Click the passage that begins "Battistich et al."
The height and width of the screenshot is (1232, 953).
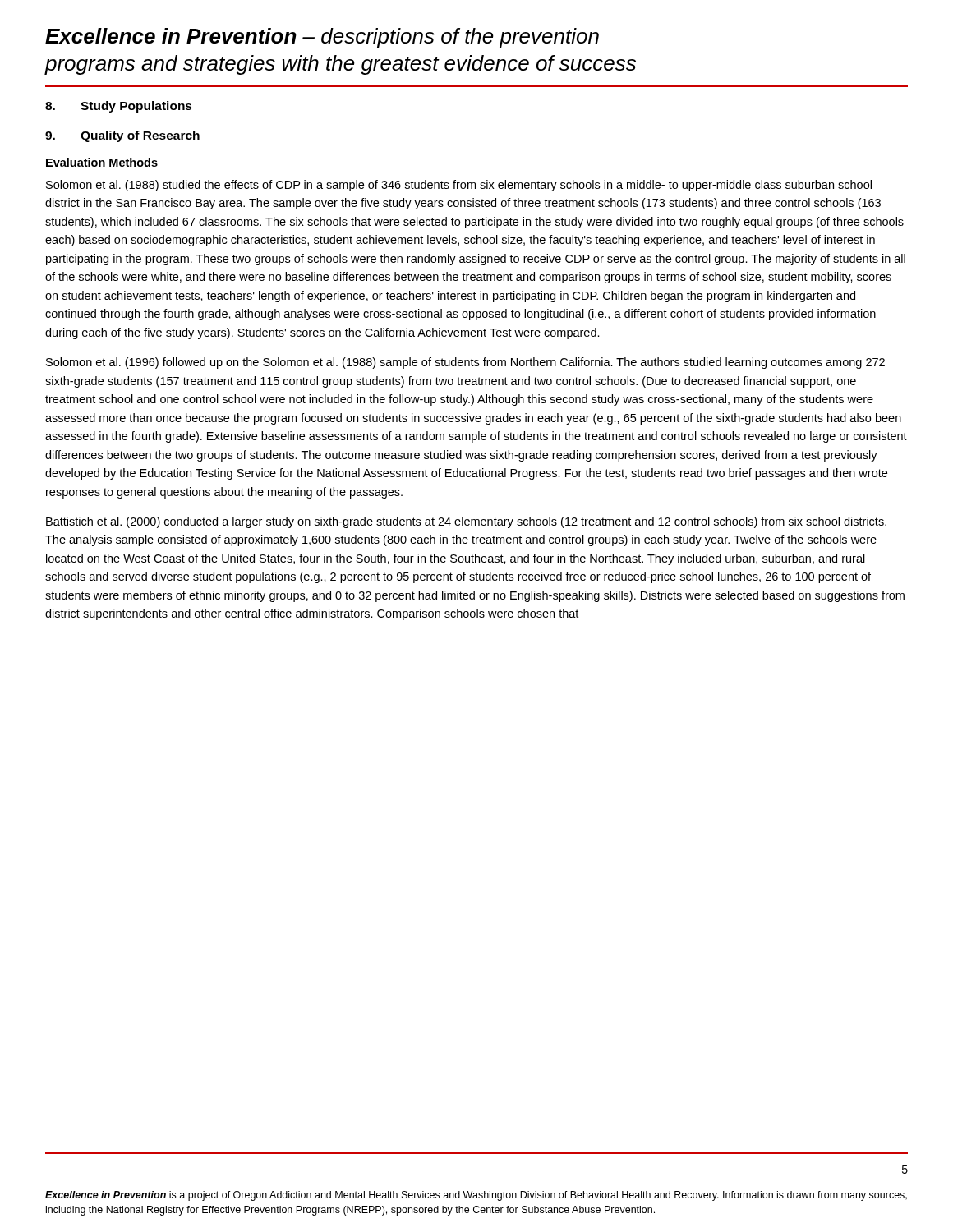tap(475, 568)
